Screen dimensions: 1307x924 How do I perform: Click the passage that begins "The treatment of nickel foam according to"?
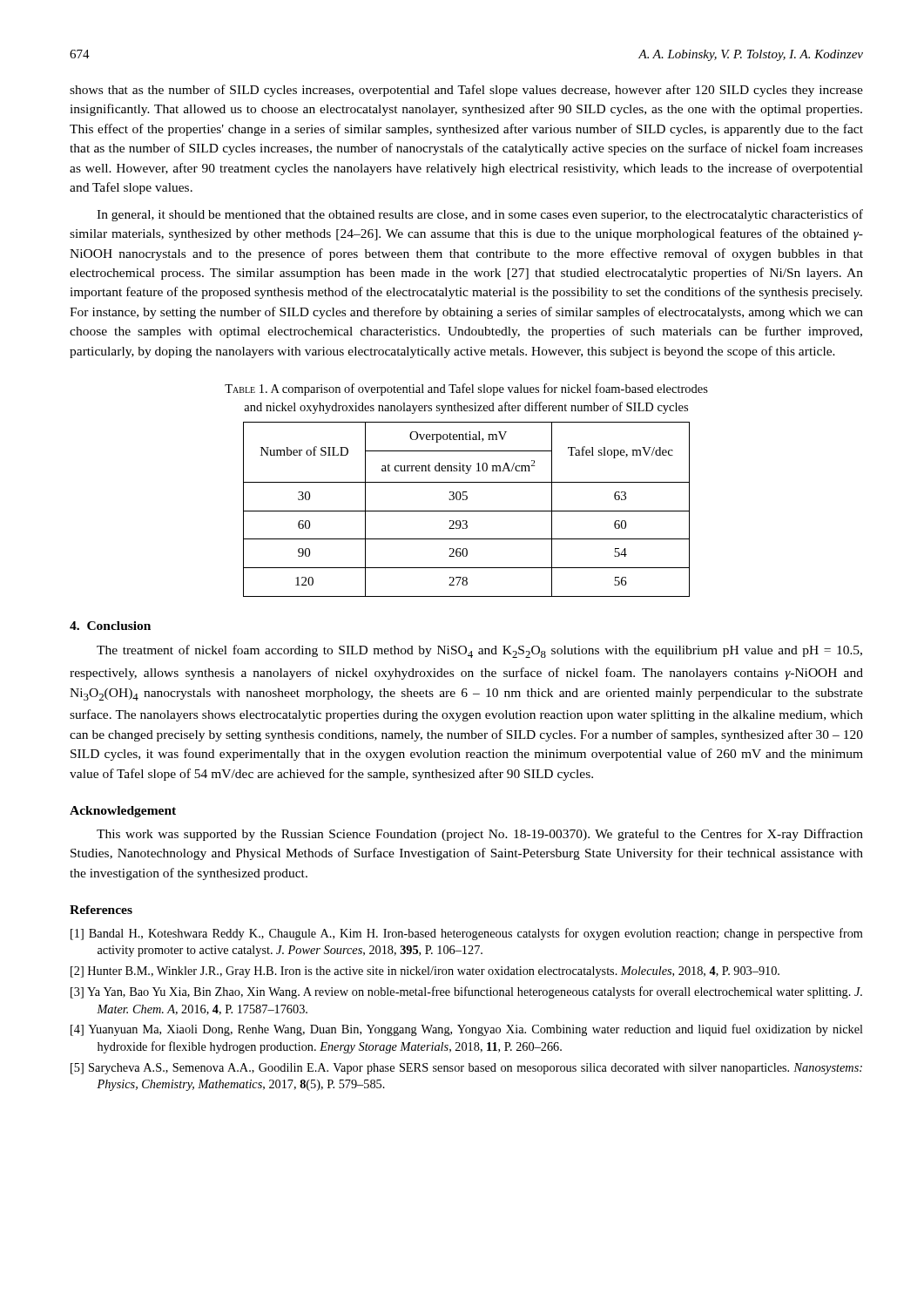pyautogui.click(x=466, y=712)
